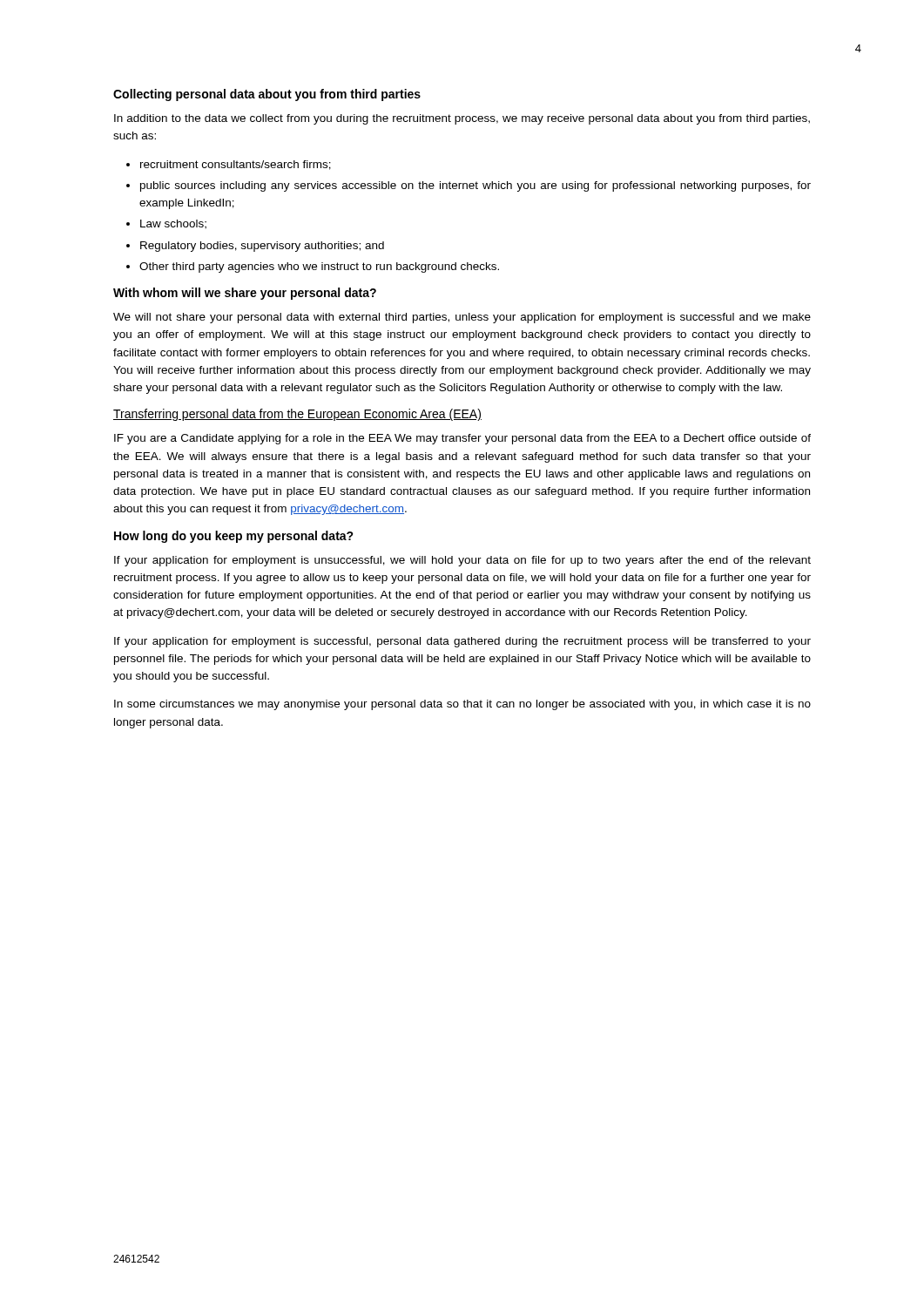924x1307 pixels.
Task: Point to the block starting "In some circumstances we"
Action: coord(462,713)
